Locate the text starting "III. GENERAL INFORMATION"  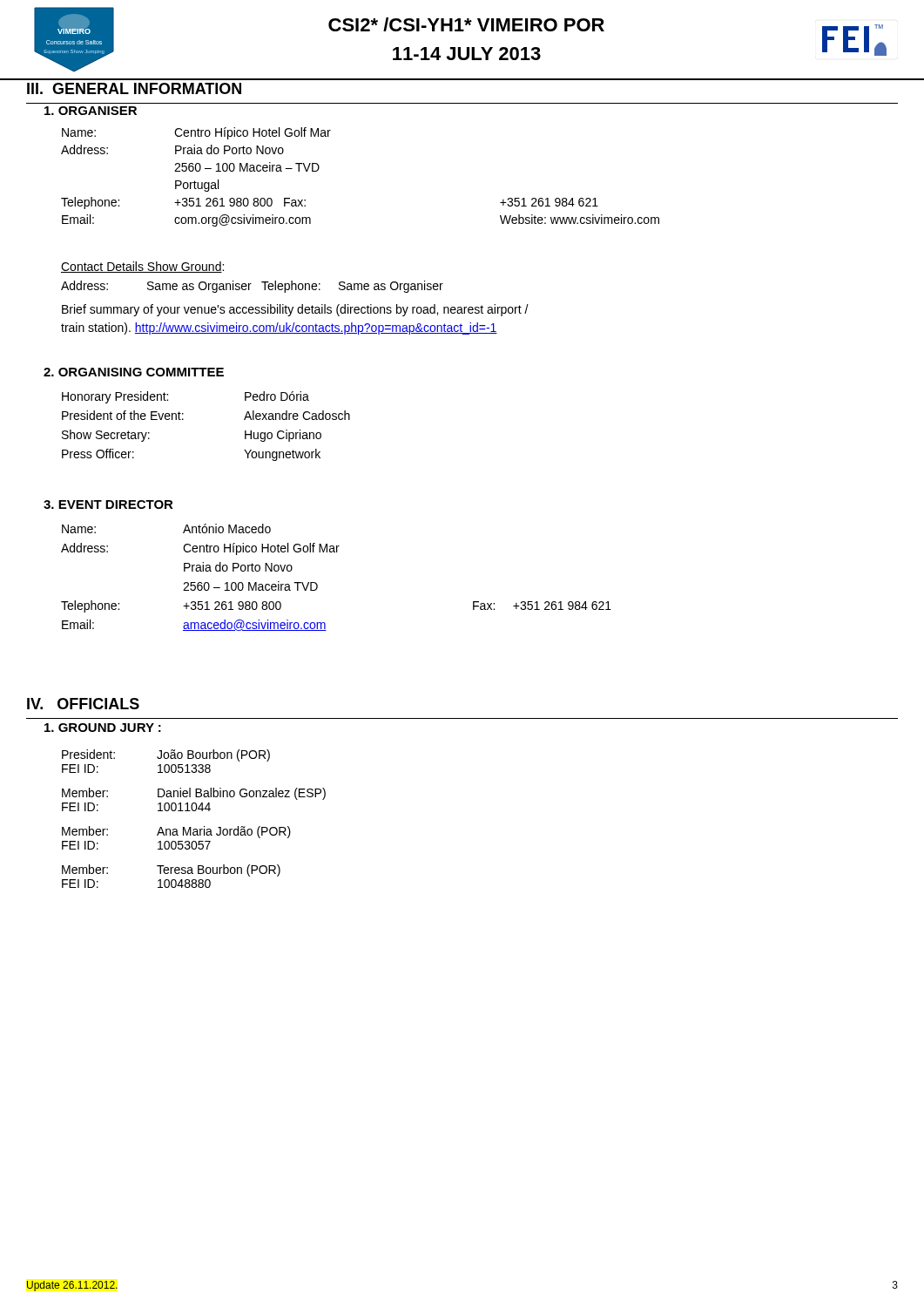point(134,89)
